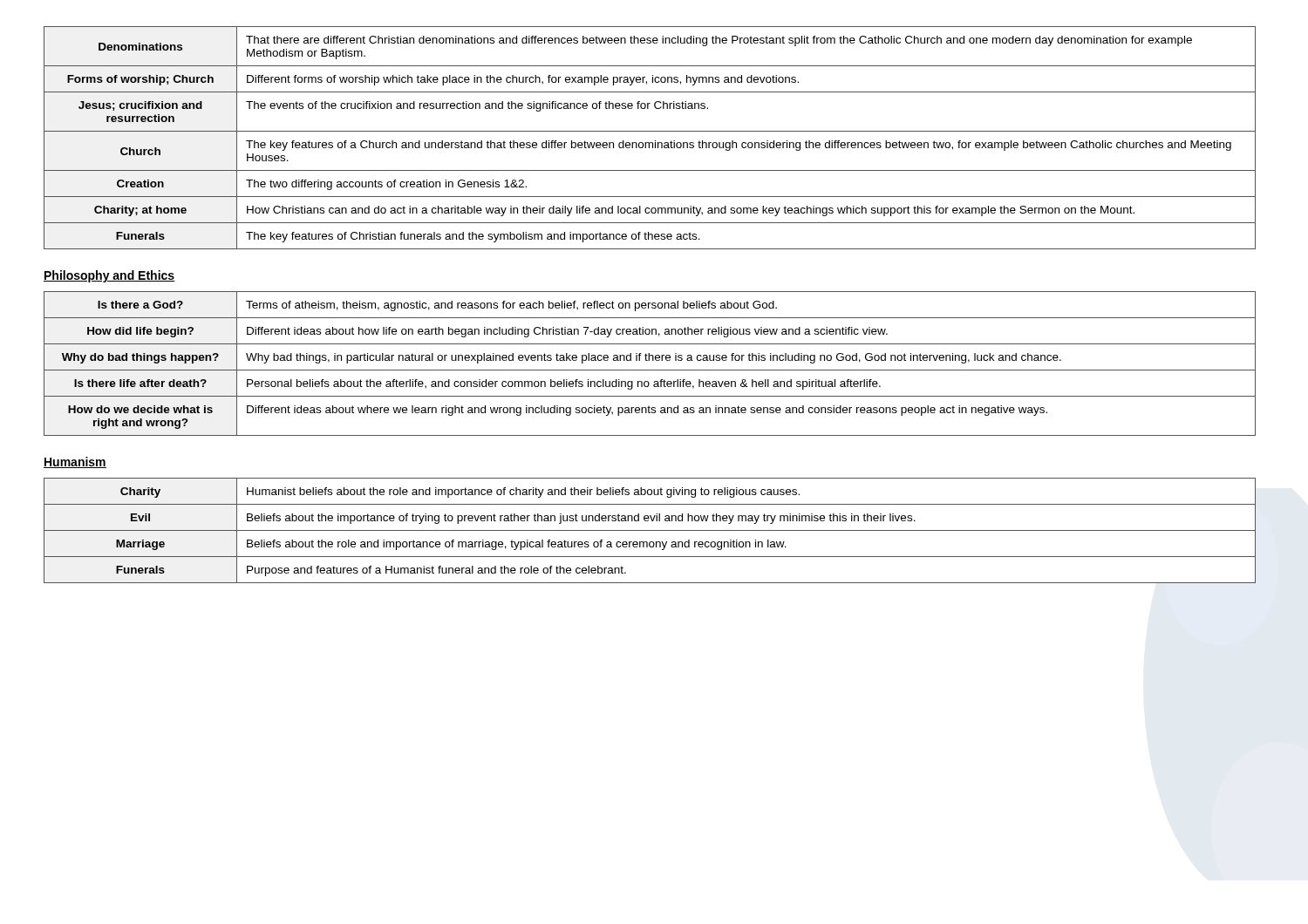The width and height of the screenshot is (1308, 924).
Task: Locate the table with the text "The key features of a"
Action: click(650, 138)
